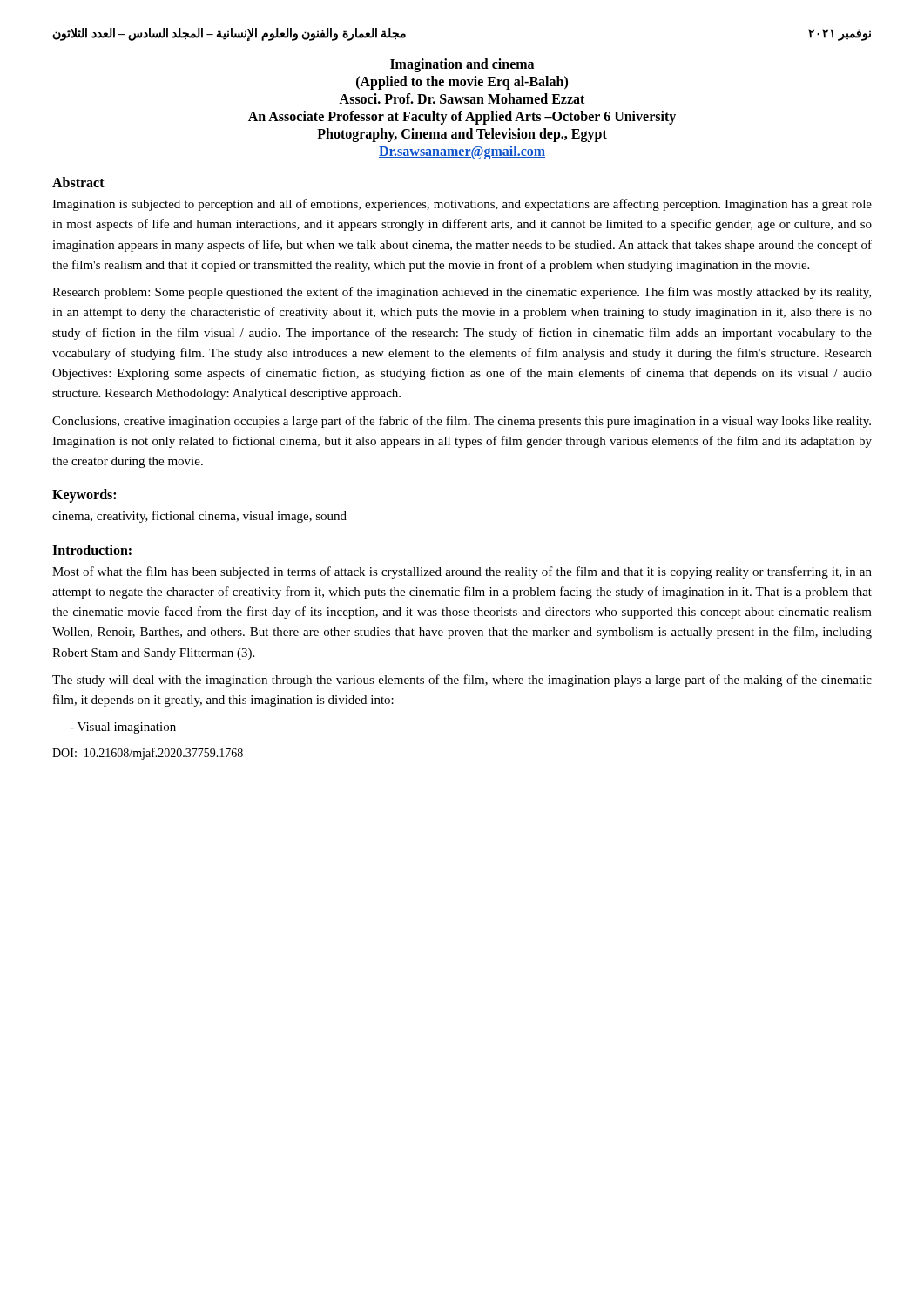Locate the text starting "Most of what the film has been subjected"
Screen dimensions: 1307x924
(x=462, y=612)
